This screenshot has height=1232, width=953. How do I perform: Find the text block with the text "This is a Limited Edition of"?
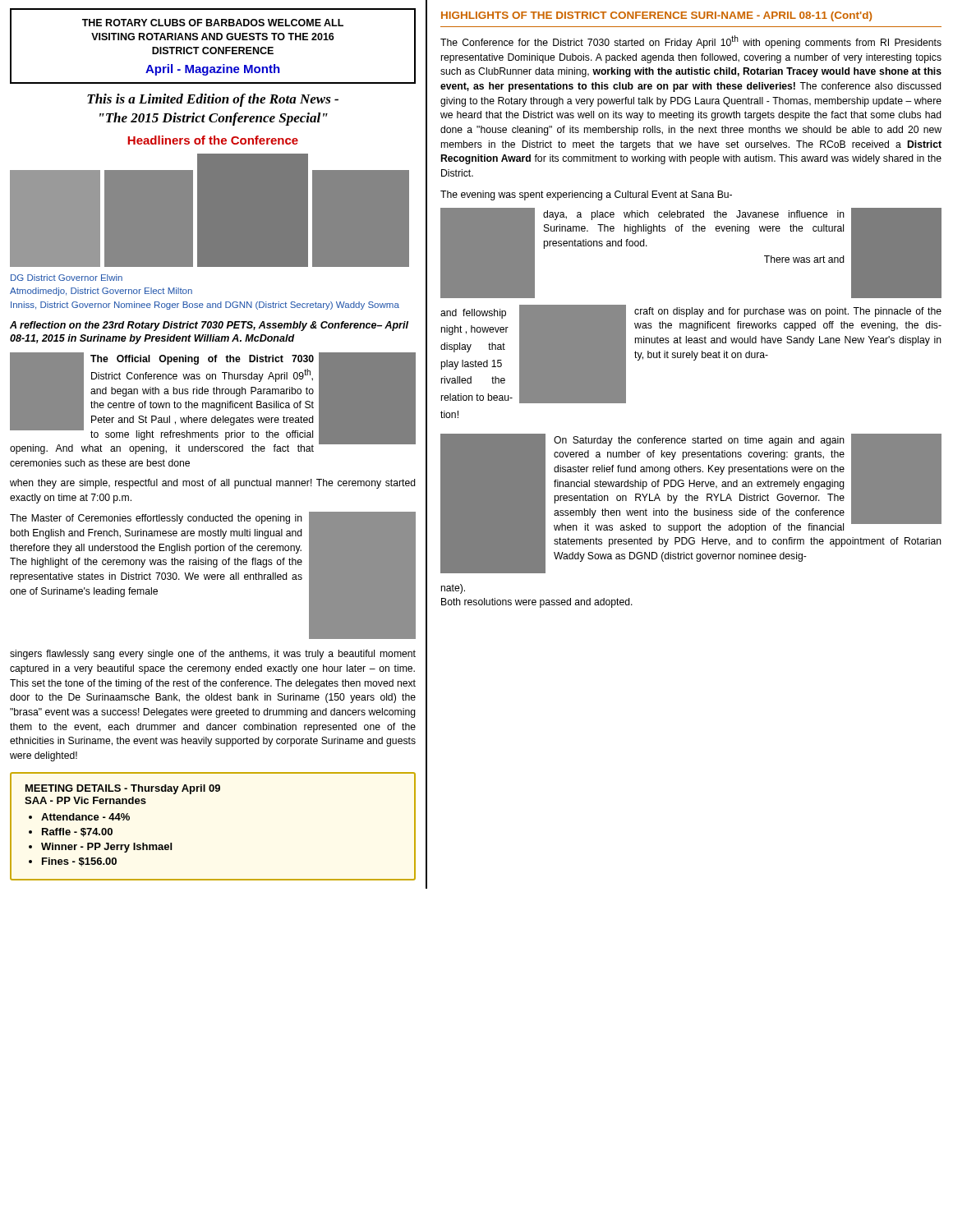(213, 108)
